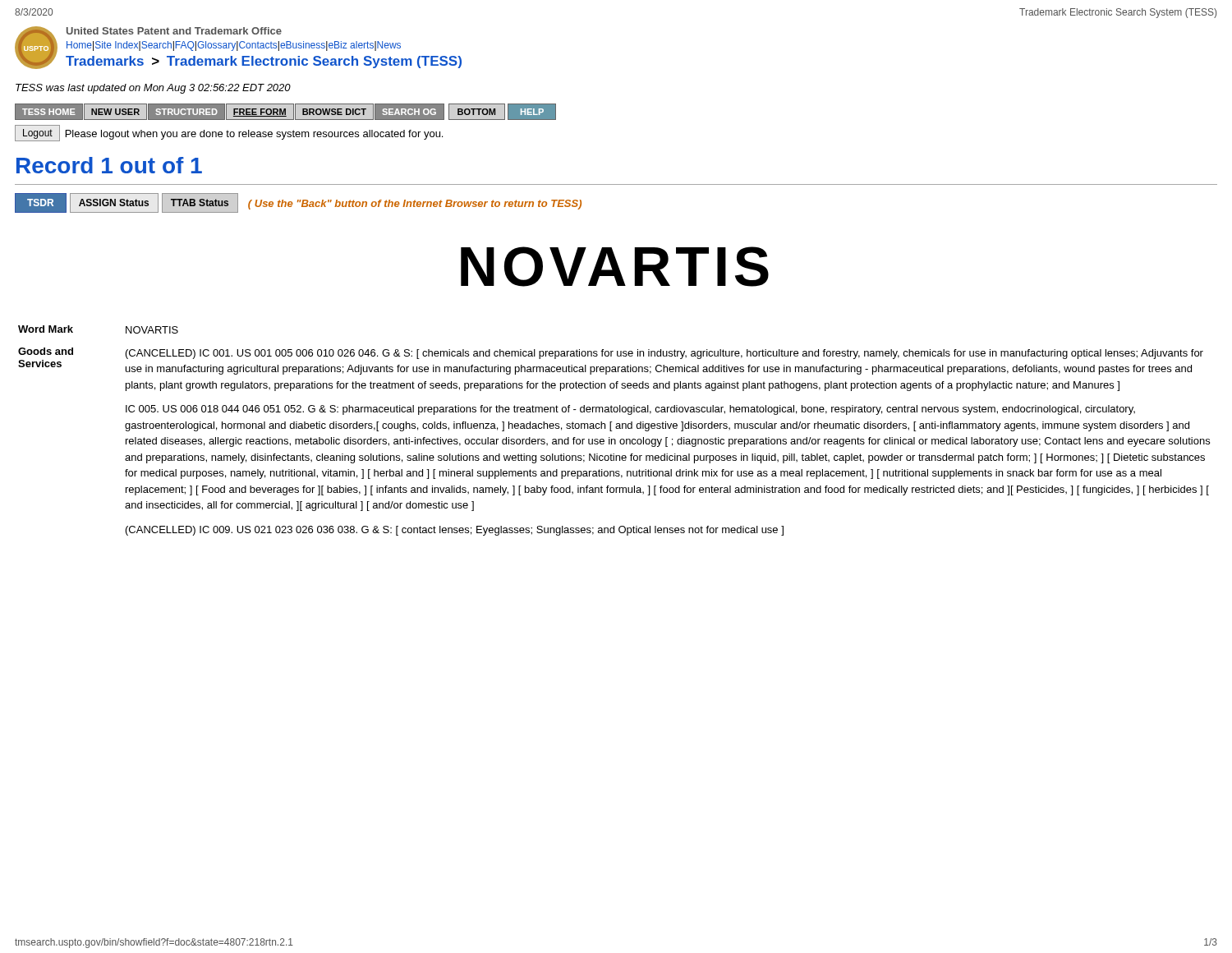The image size is (1232, 953).
Task: Navigate to the text starting "United States Patent and Trademark Office"
Action: pyautogui.click(x=174, y=31)
